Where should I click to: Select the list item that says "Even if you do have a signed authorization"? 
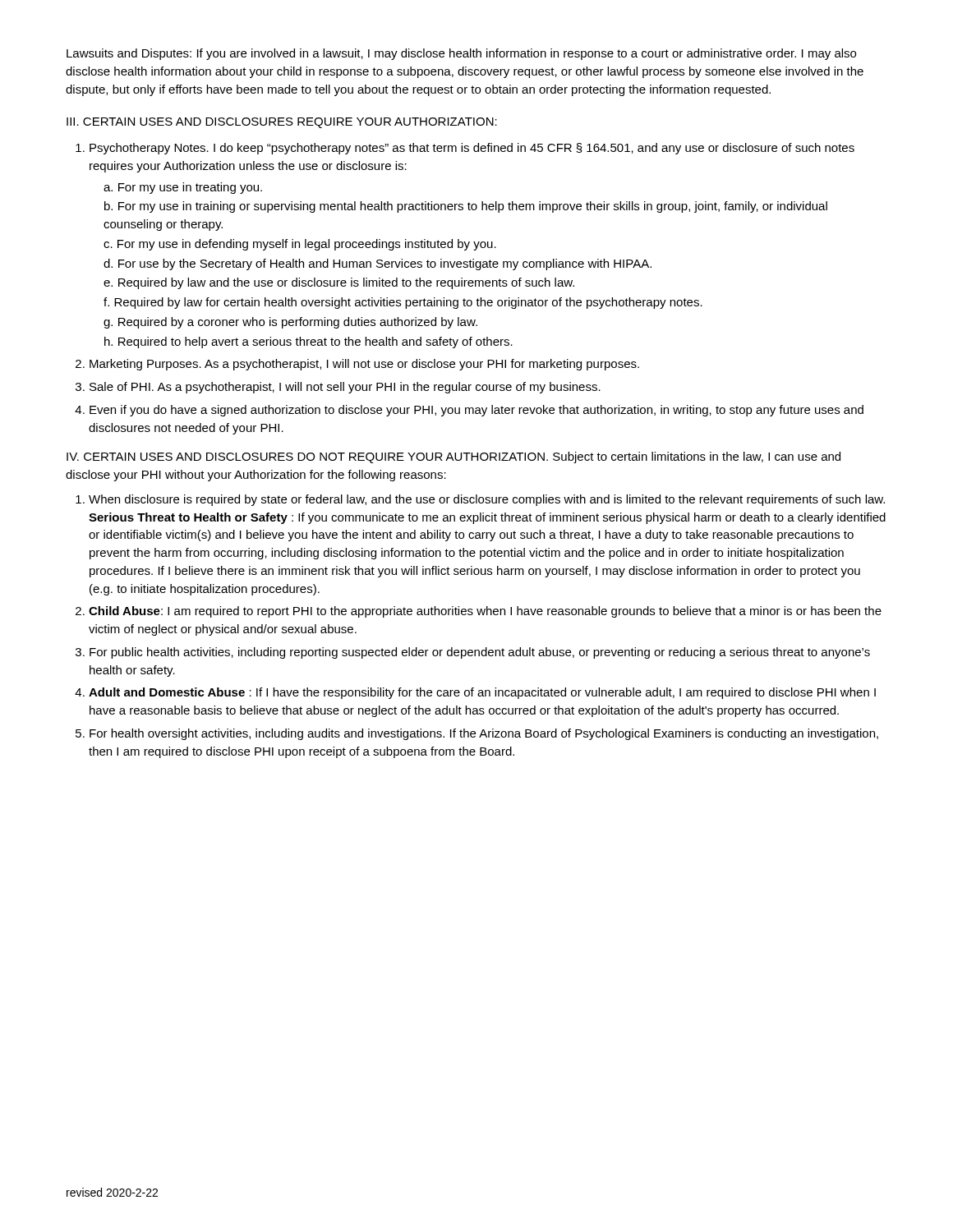[476, 418]
